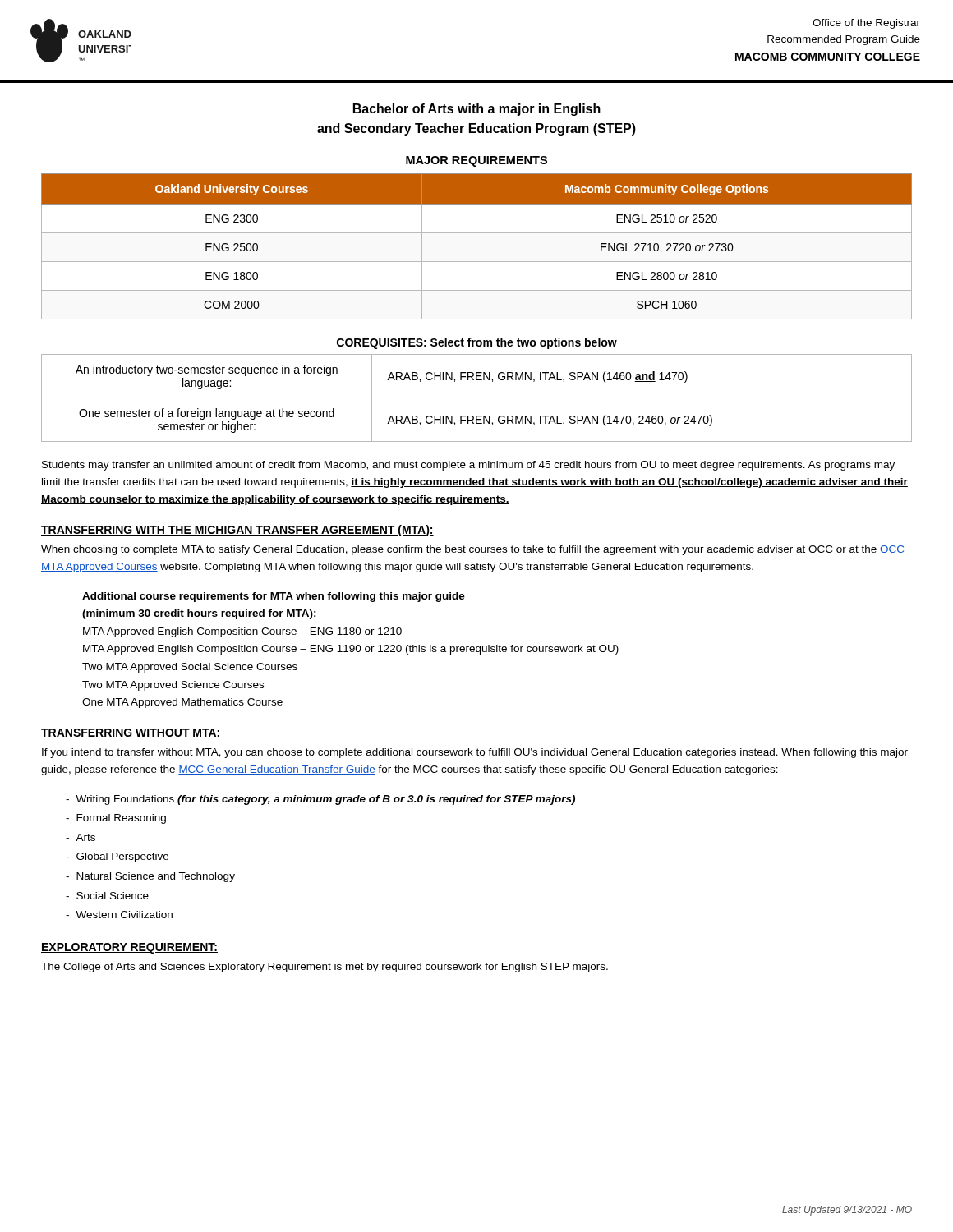Select the section header that reads "TRANSFERRING WITHOUT MTA:"
The height and width of the screenshot is (1232, 953).
point(131,732)
